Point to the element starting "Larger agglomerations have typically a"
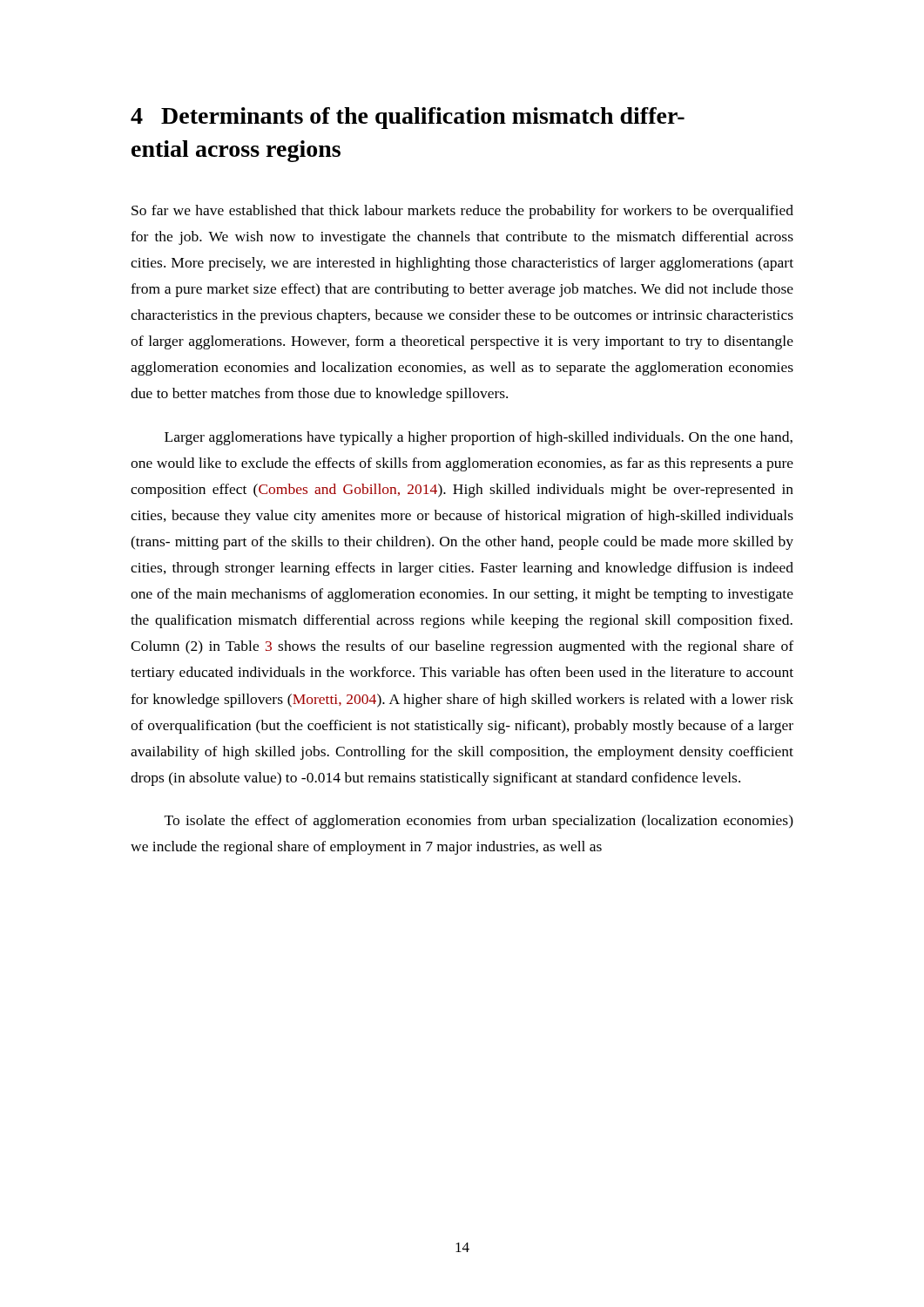The height and width of the screenshot is (1307, 924). click(462, 607)
